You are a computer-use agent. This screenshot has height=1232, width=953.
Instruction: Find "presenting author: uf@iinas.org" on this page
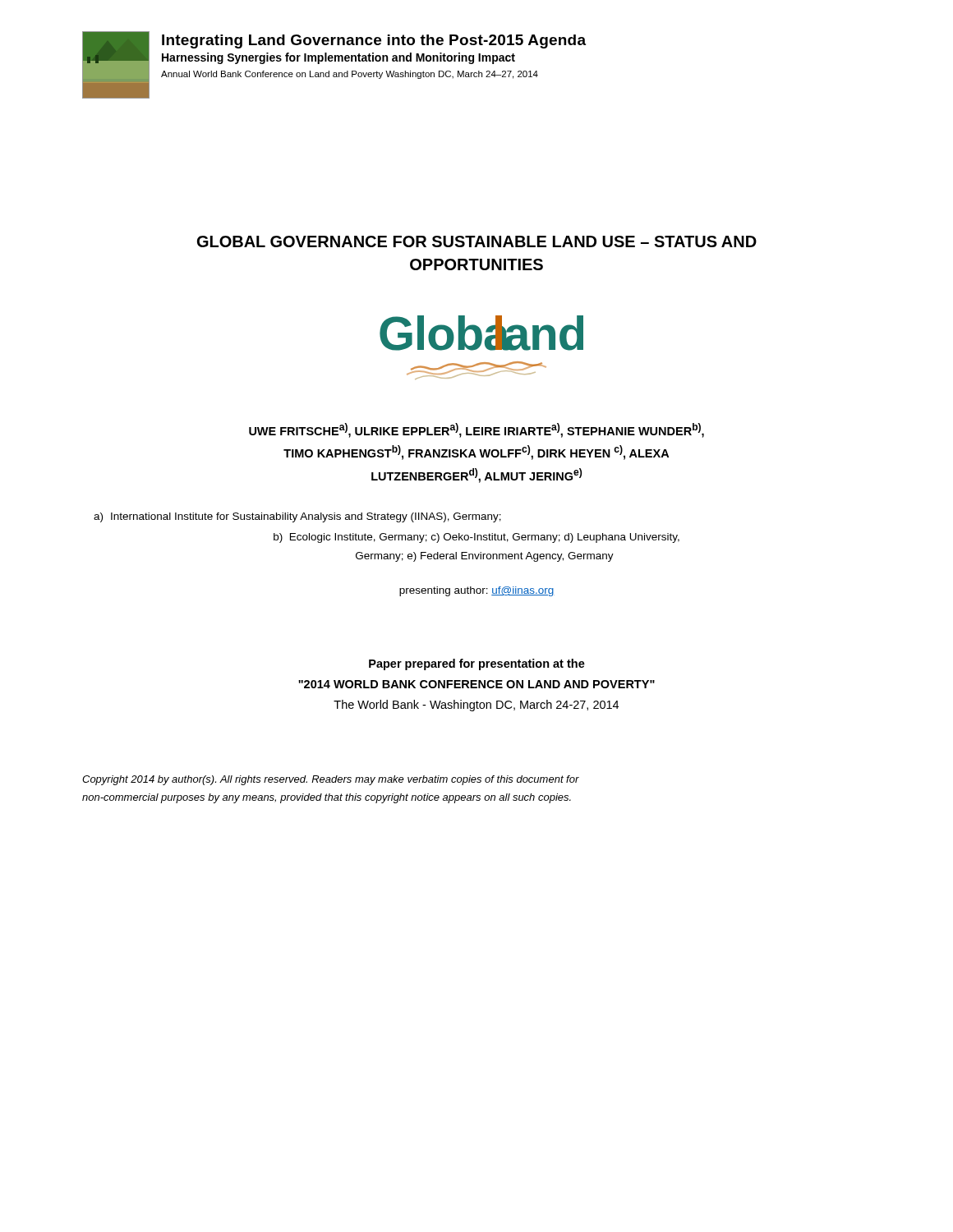476,590
